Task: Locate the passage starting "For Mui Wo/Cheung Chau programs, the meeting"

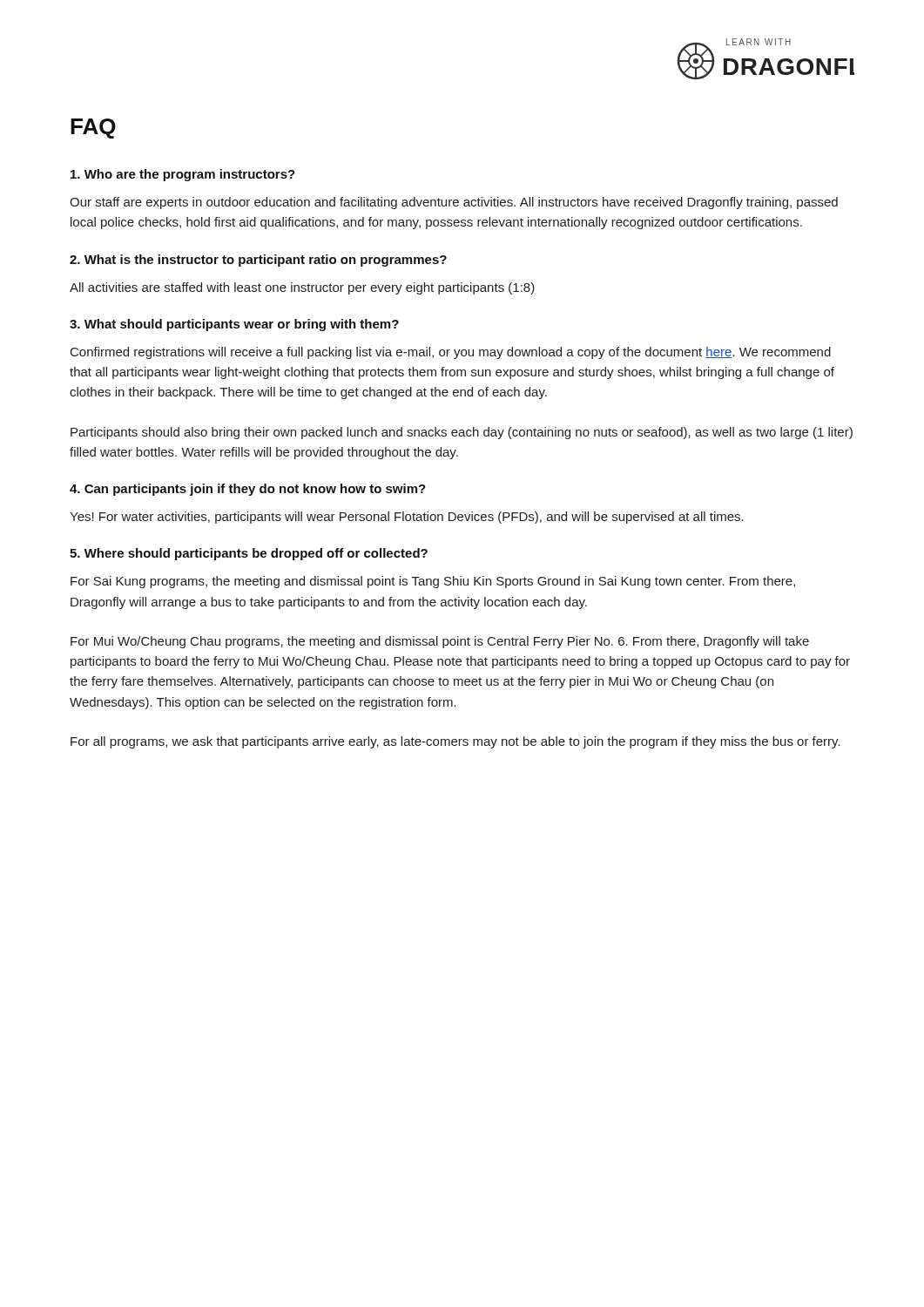Action: (x=460, y=671)
